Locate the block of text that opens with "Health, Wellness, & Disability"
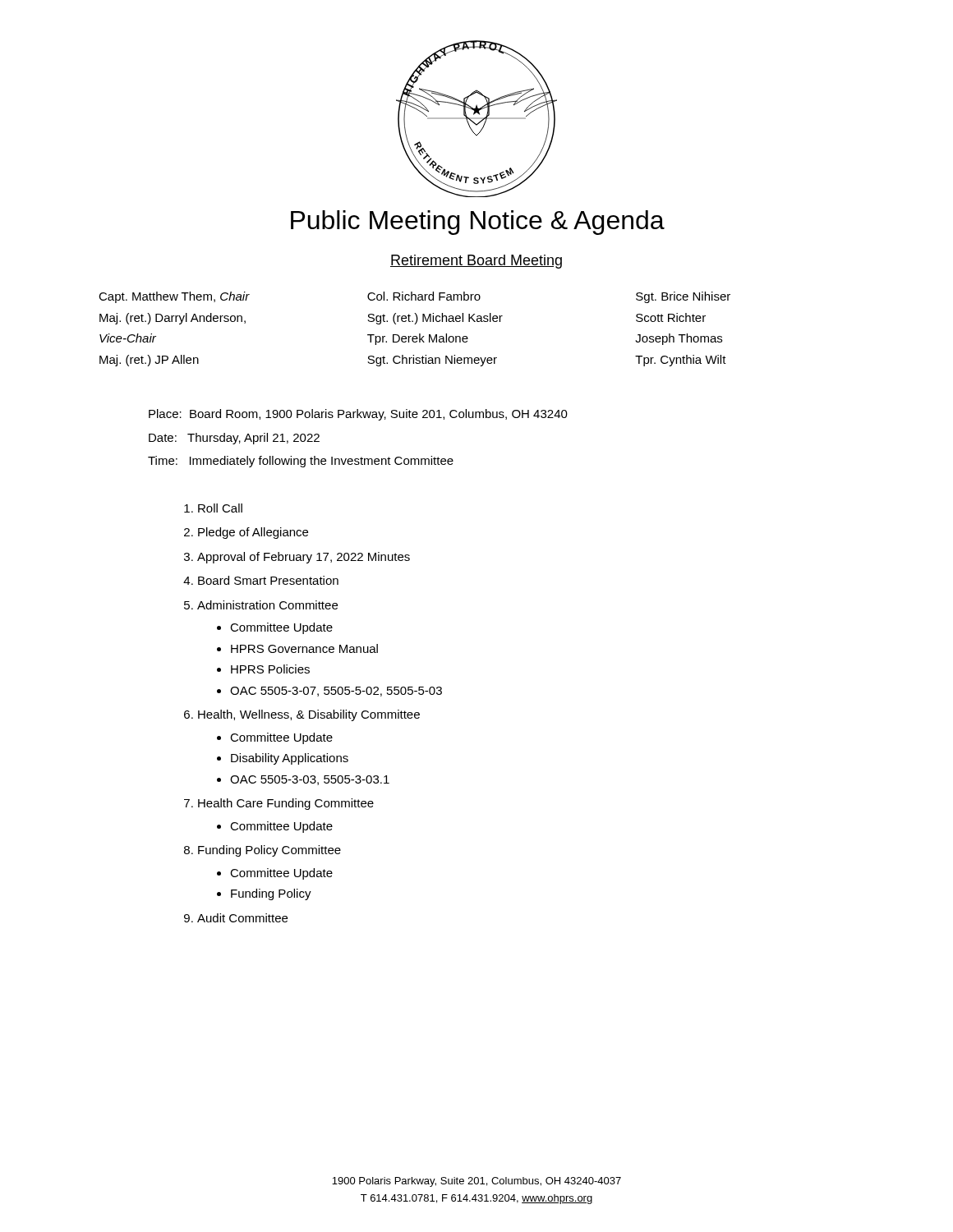Image resolution: width=953 pixels, height=1232 pixels. [309, 715]
